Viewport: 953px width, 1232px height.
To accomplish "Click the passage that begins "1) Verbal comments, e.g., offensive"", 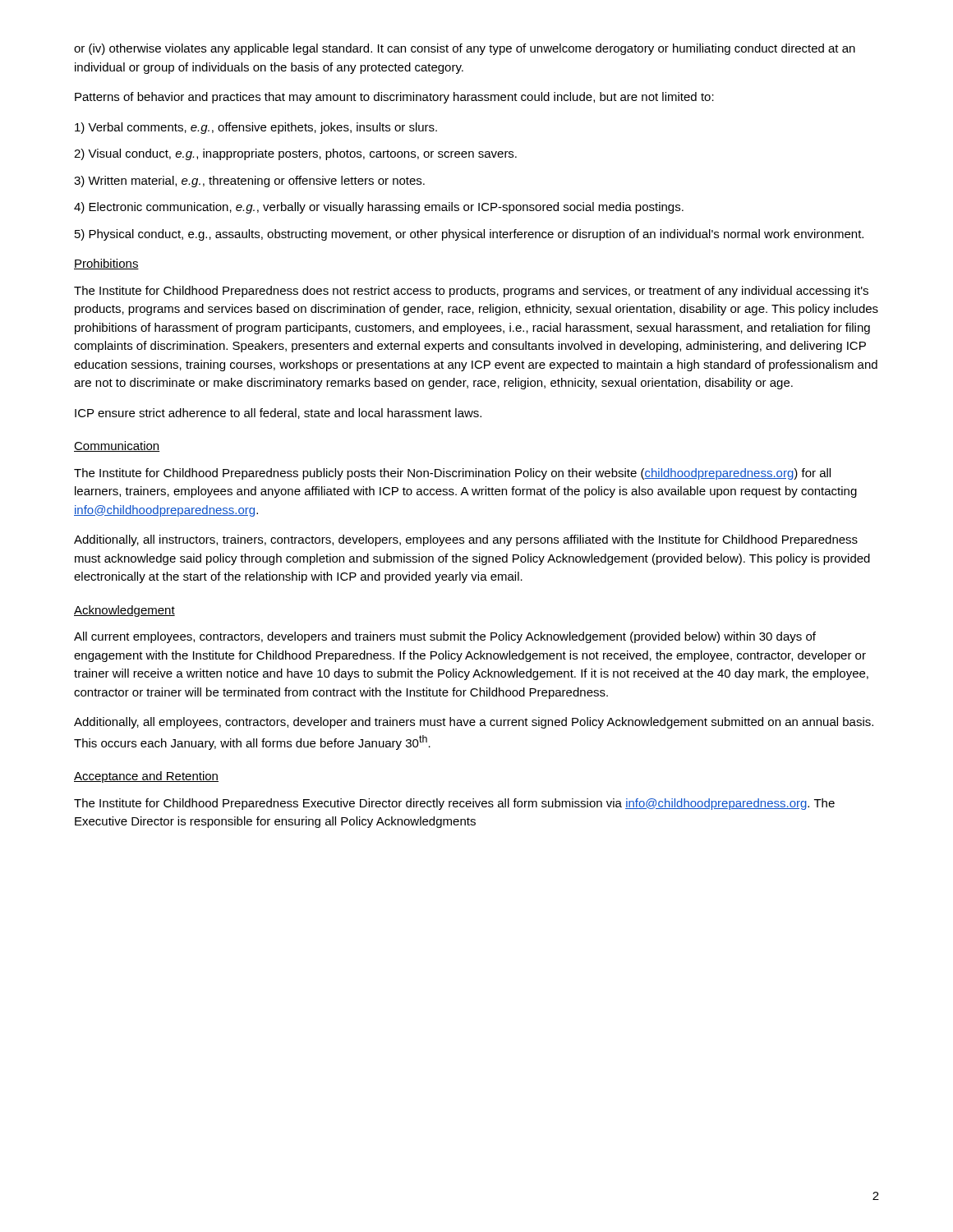I will [x=256, y=126].
